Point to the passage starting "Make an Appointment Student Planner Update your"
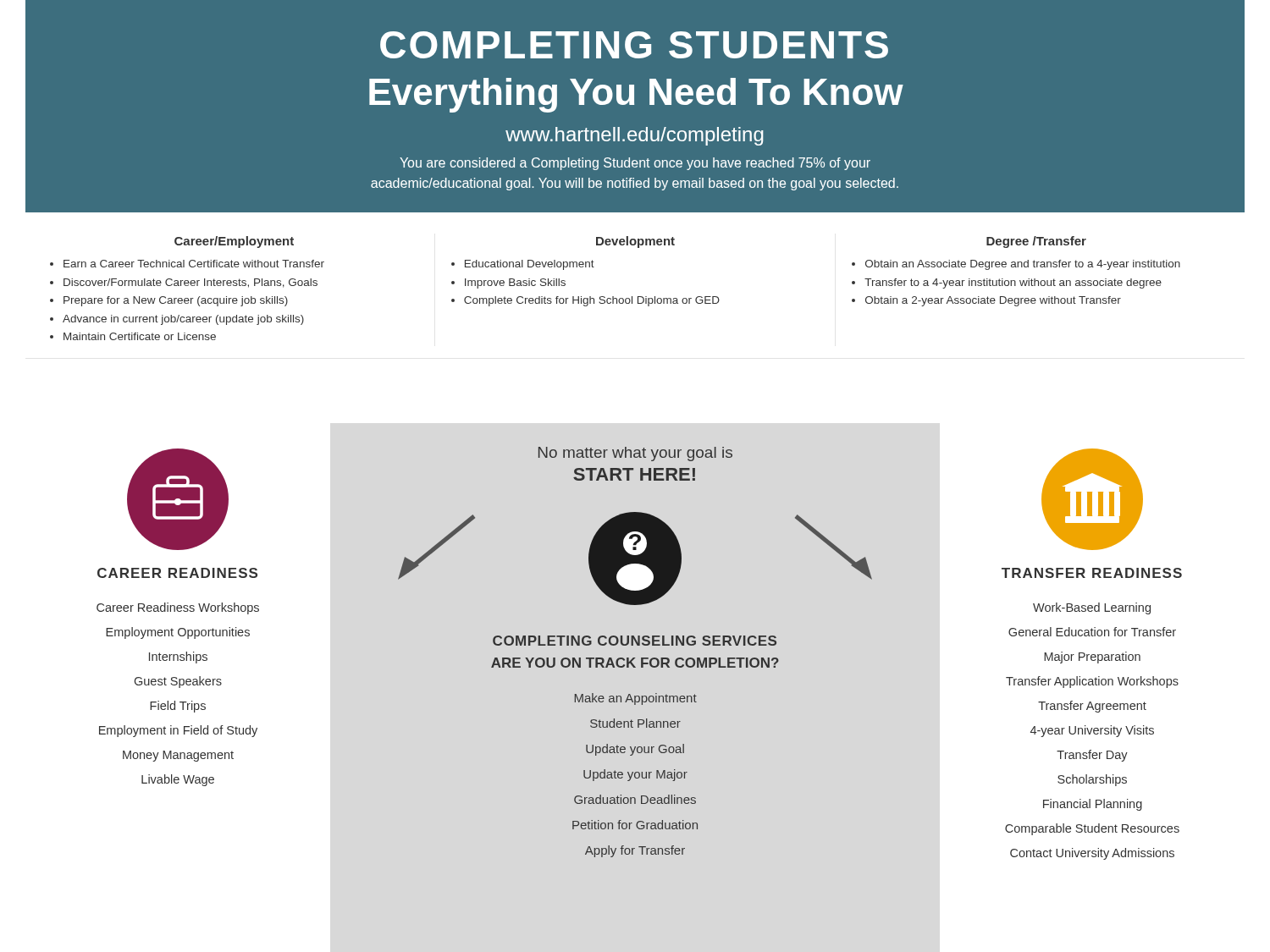 pos(635,774)
